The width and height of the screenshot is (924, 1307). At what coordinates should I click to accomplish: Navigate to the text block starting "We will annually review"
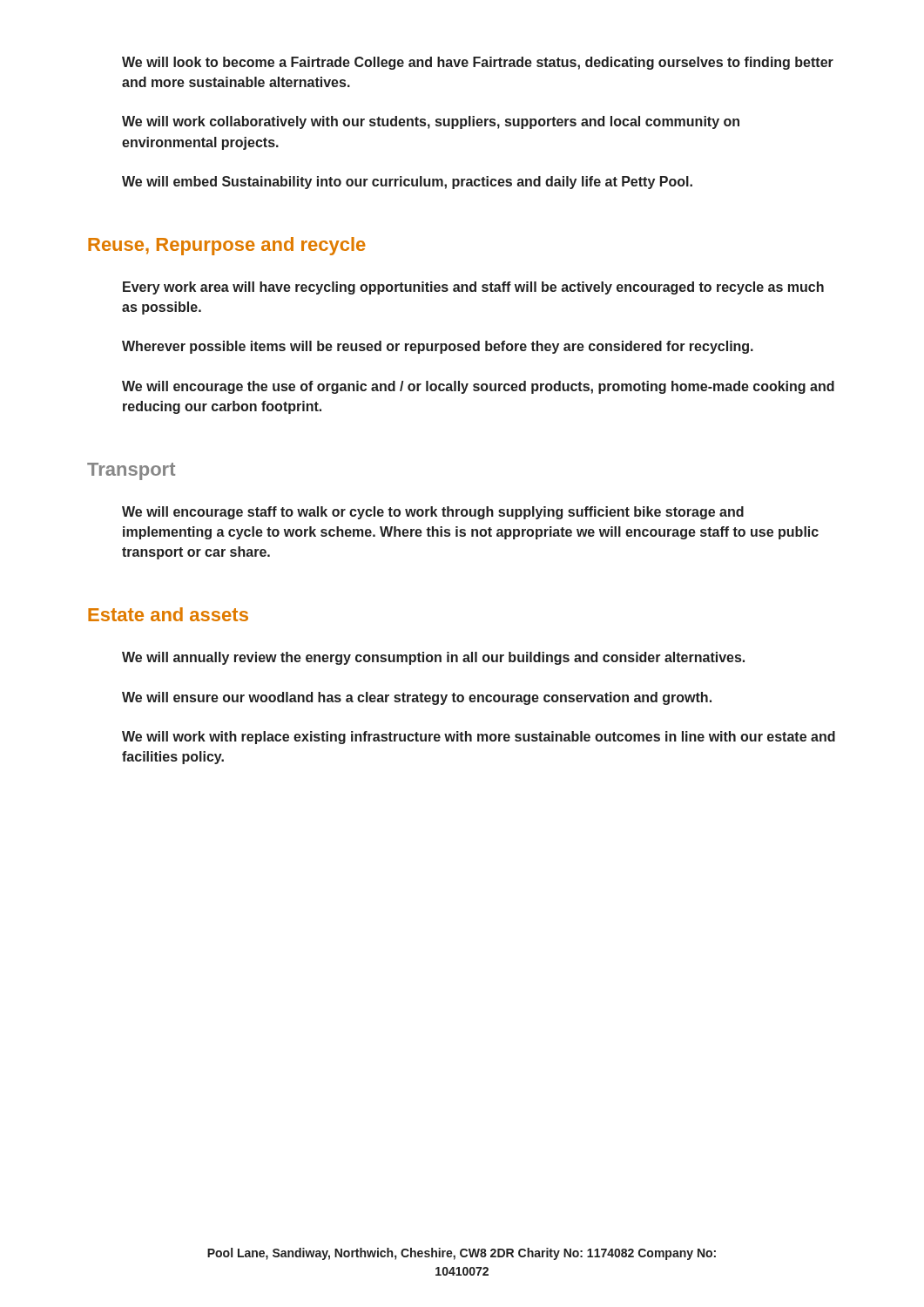(x=479, y=658)
